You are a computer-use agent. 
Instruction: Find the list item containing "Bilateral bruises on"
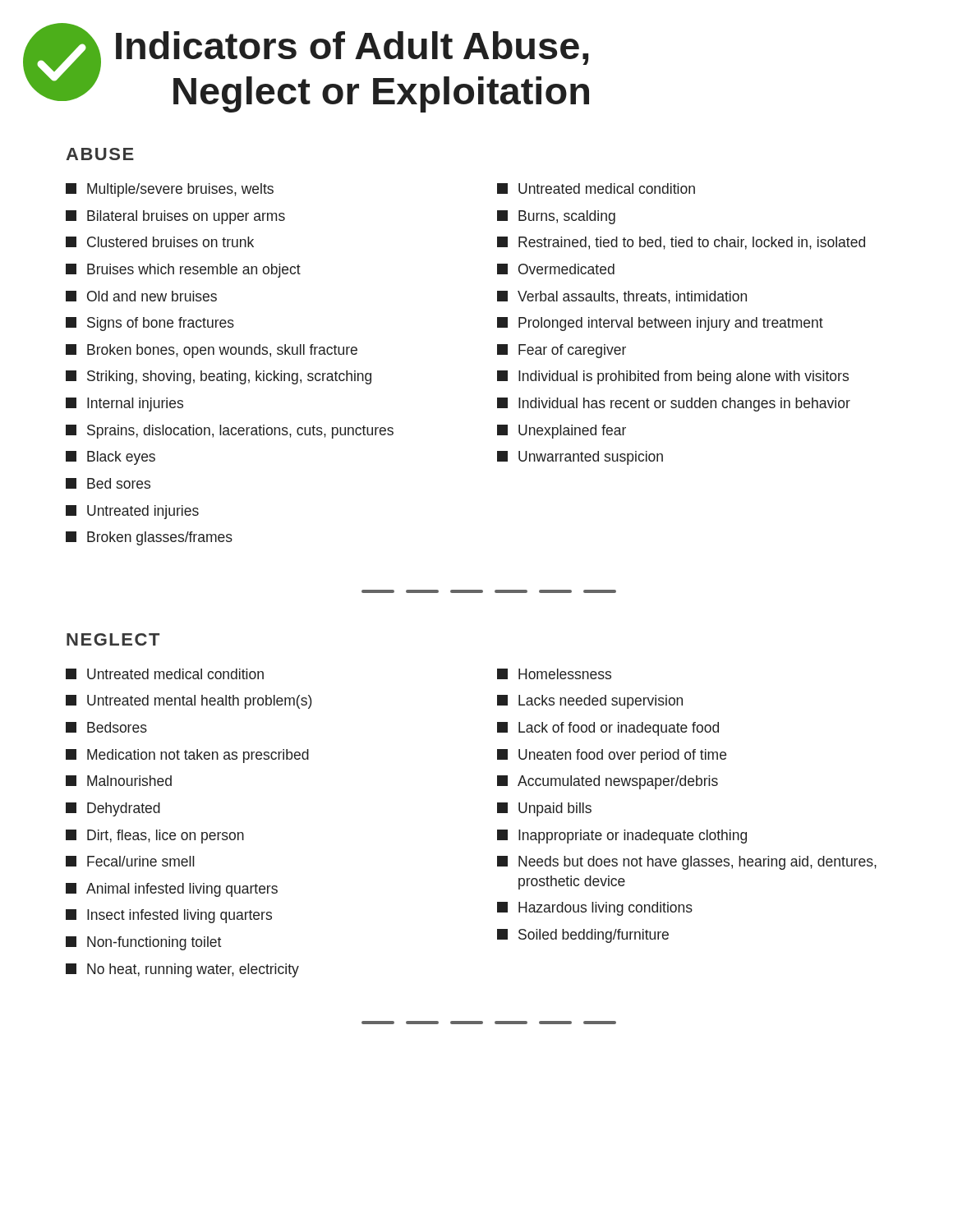tap(175, 216)
